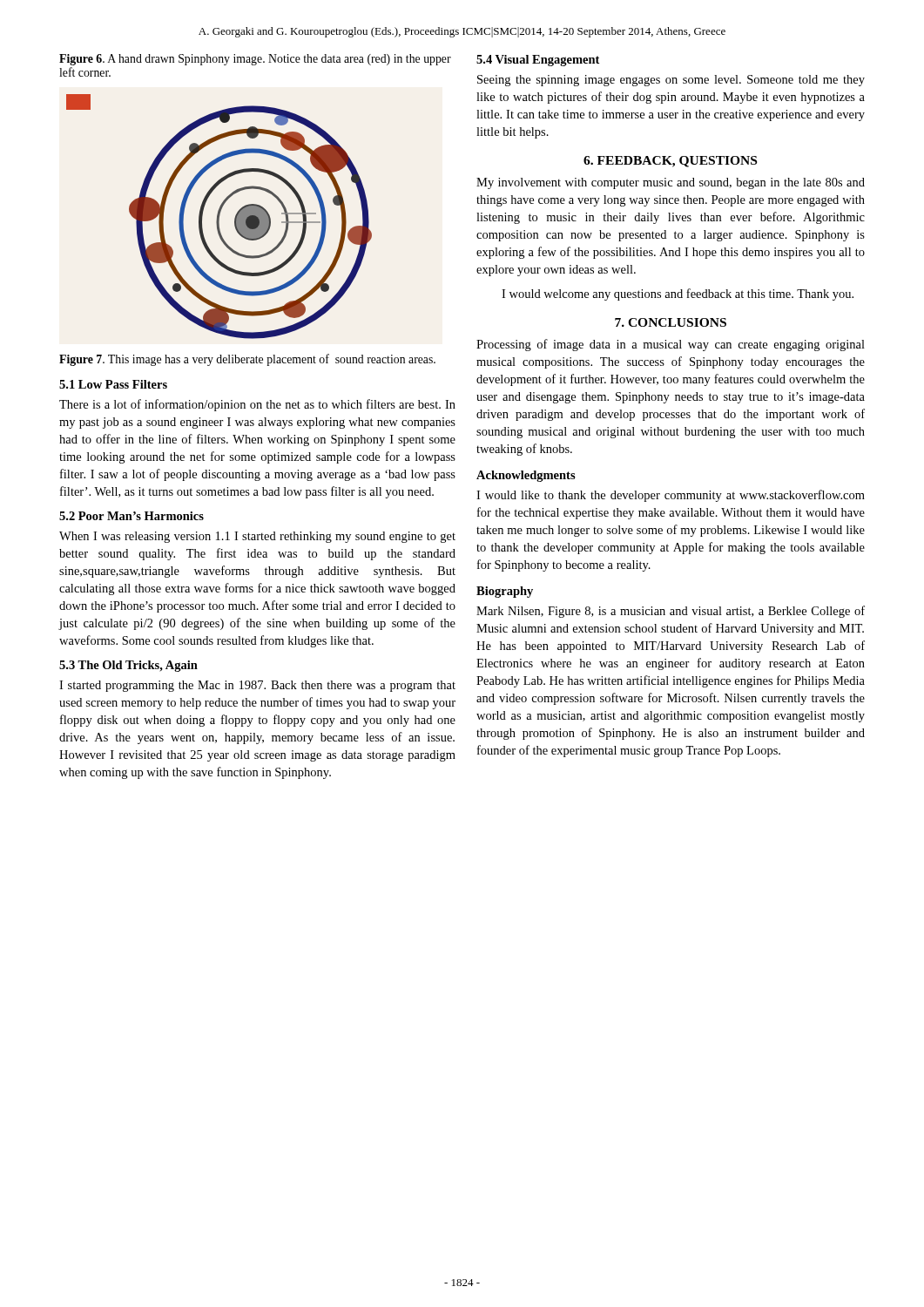
Task: Navigate to the element starting "I started programming"
Action: (257, 728)
